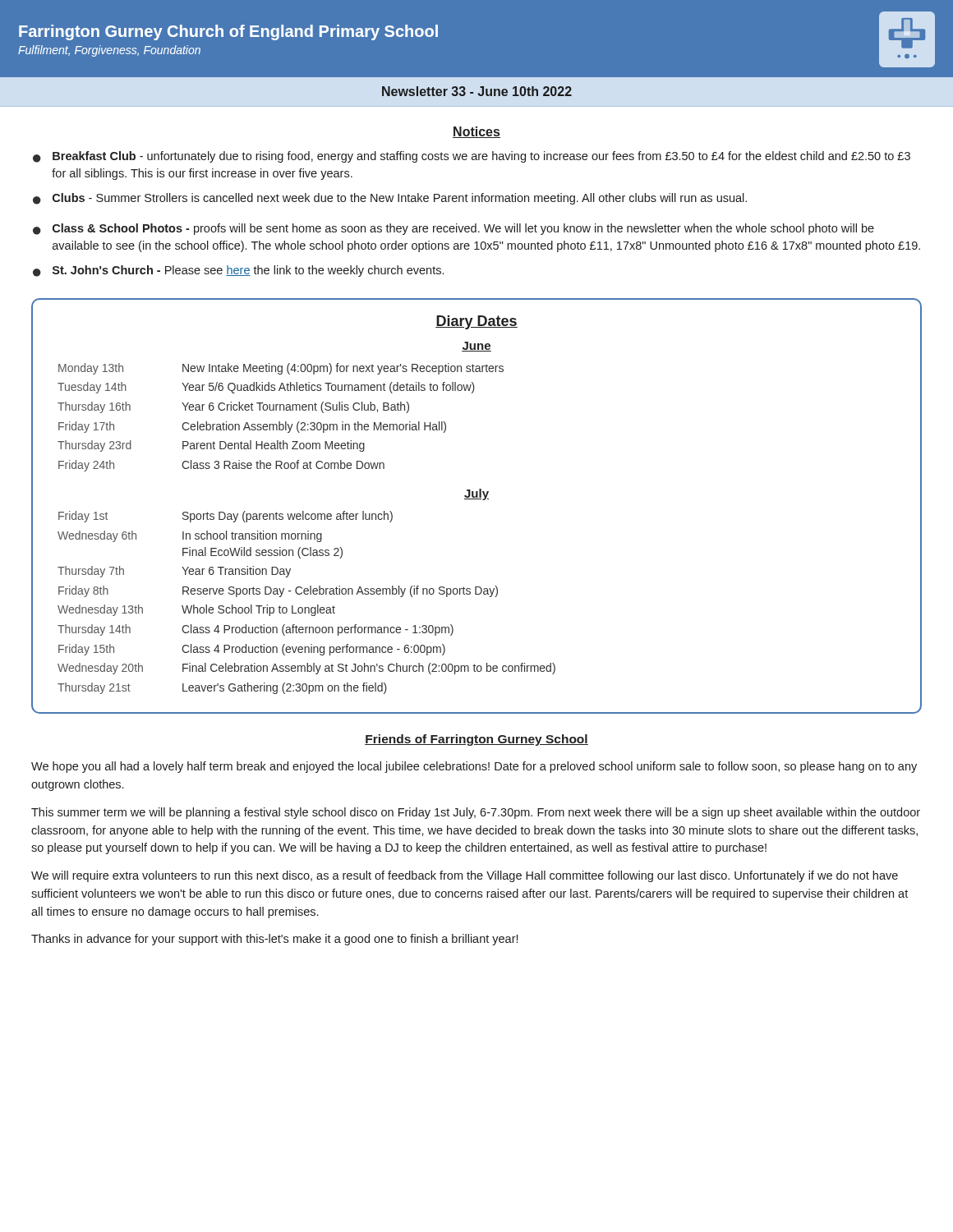
Task: Select the text block that says "This summer term"
Action: tap(476, 830)
